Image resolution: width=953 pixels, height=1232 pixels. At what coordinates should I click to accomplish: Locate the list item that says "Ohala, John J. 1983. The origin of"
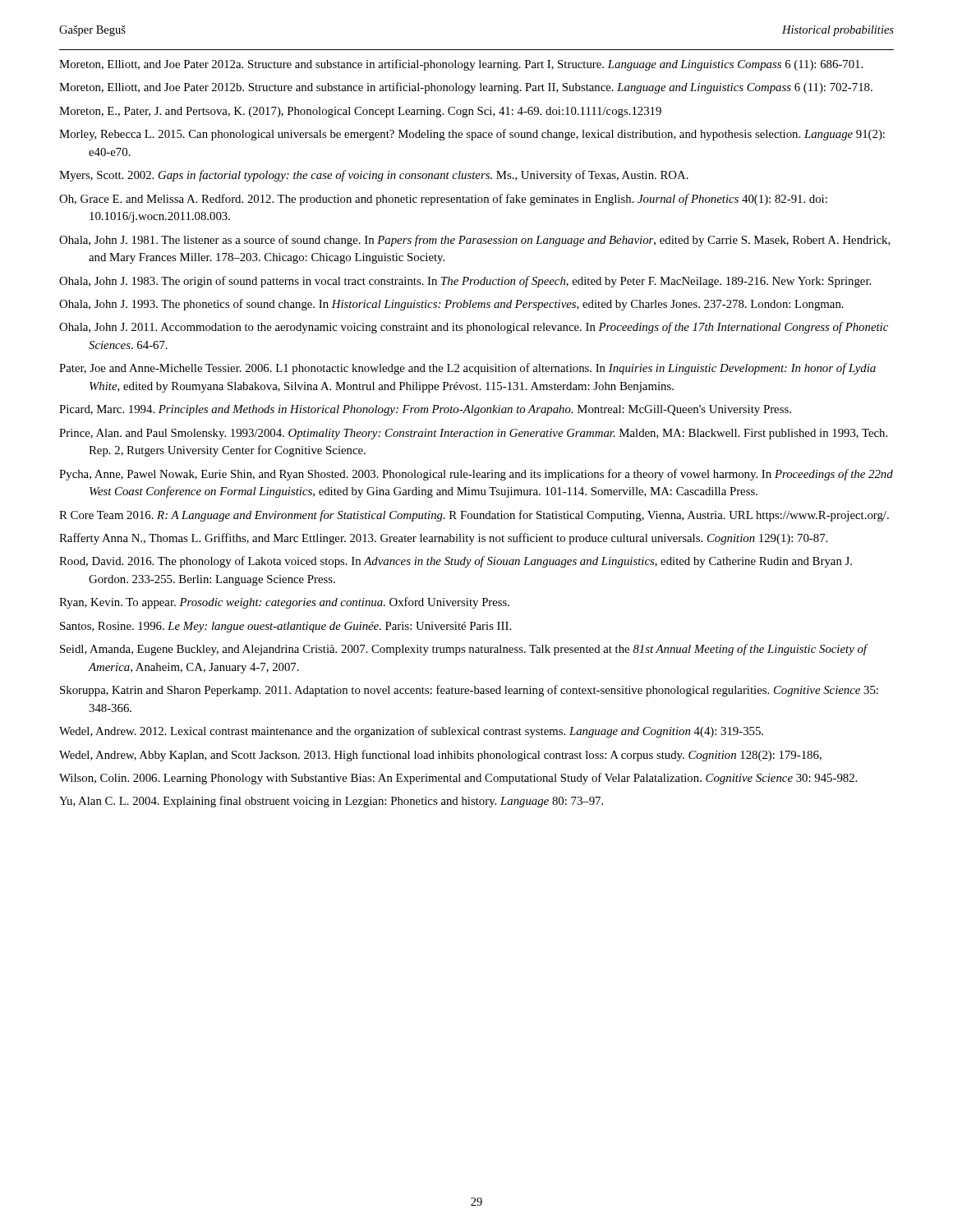pyautogui.click(x=465, y=281)
